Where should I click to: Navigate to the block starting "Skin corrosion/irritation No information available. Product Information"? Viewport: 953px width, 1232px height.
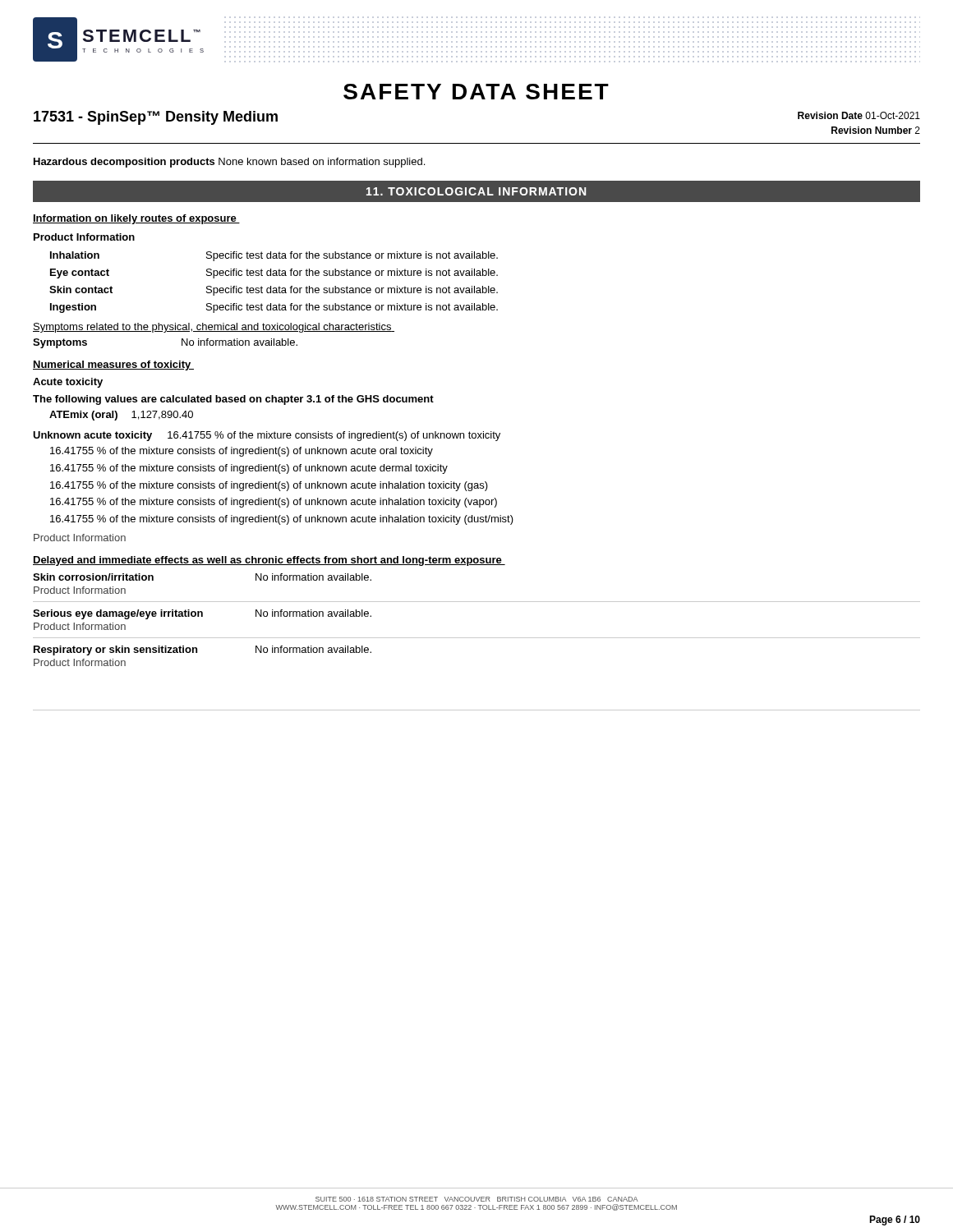tap(92, 577)
